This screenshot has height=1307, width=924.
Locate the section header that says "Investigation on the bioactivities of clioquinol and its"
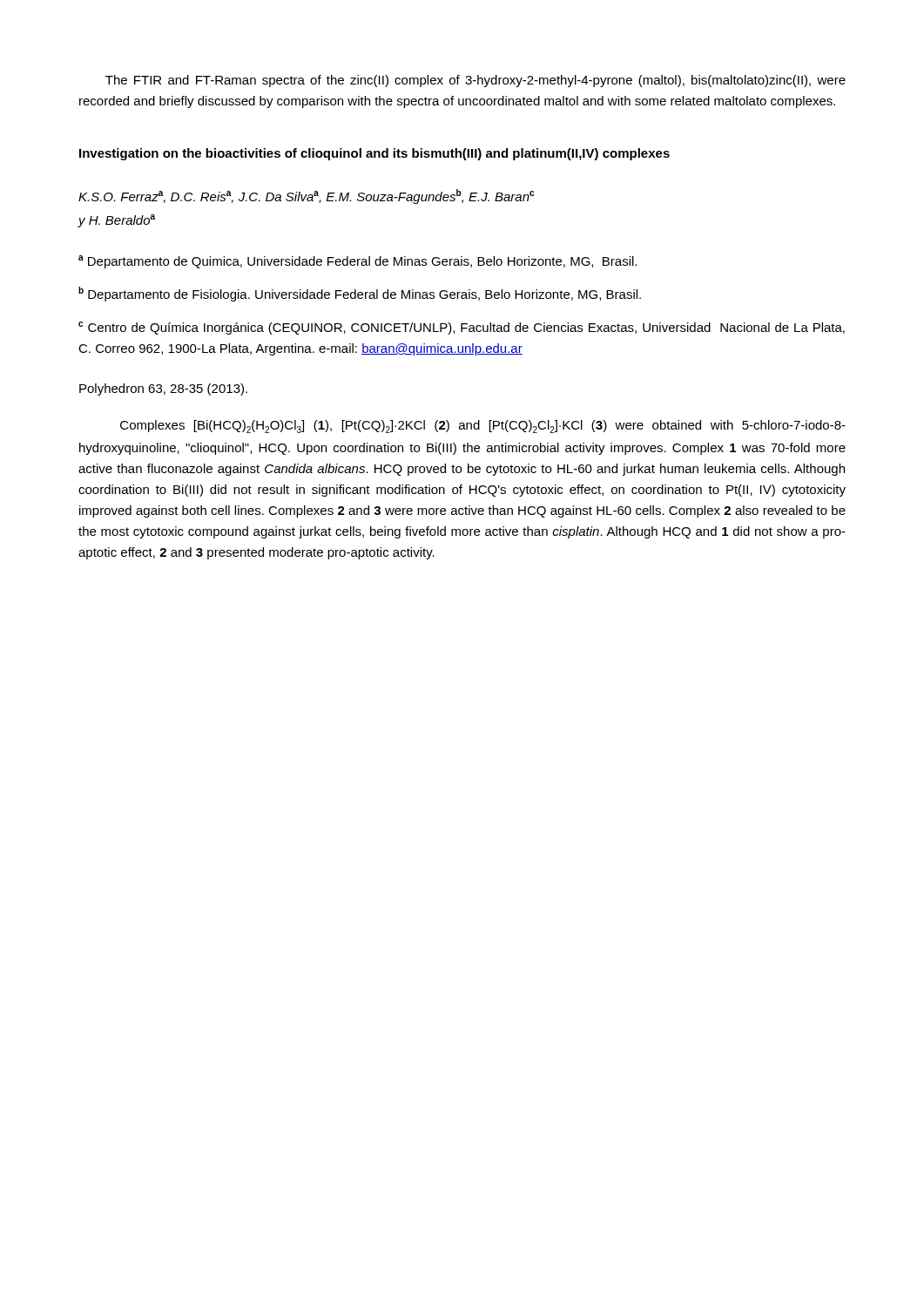point(374,153)
